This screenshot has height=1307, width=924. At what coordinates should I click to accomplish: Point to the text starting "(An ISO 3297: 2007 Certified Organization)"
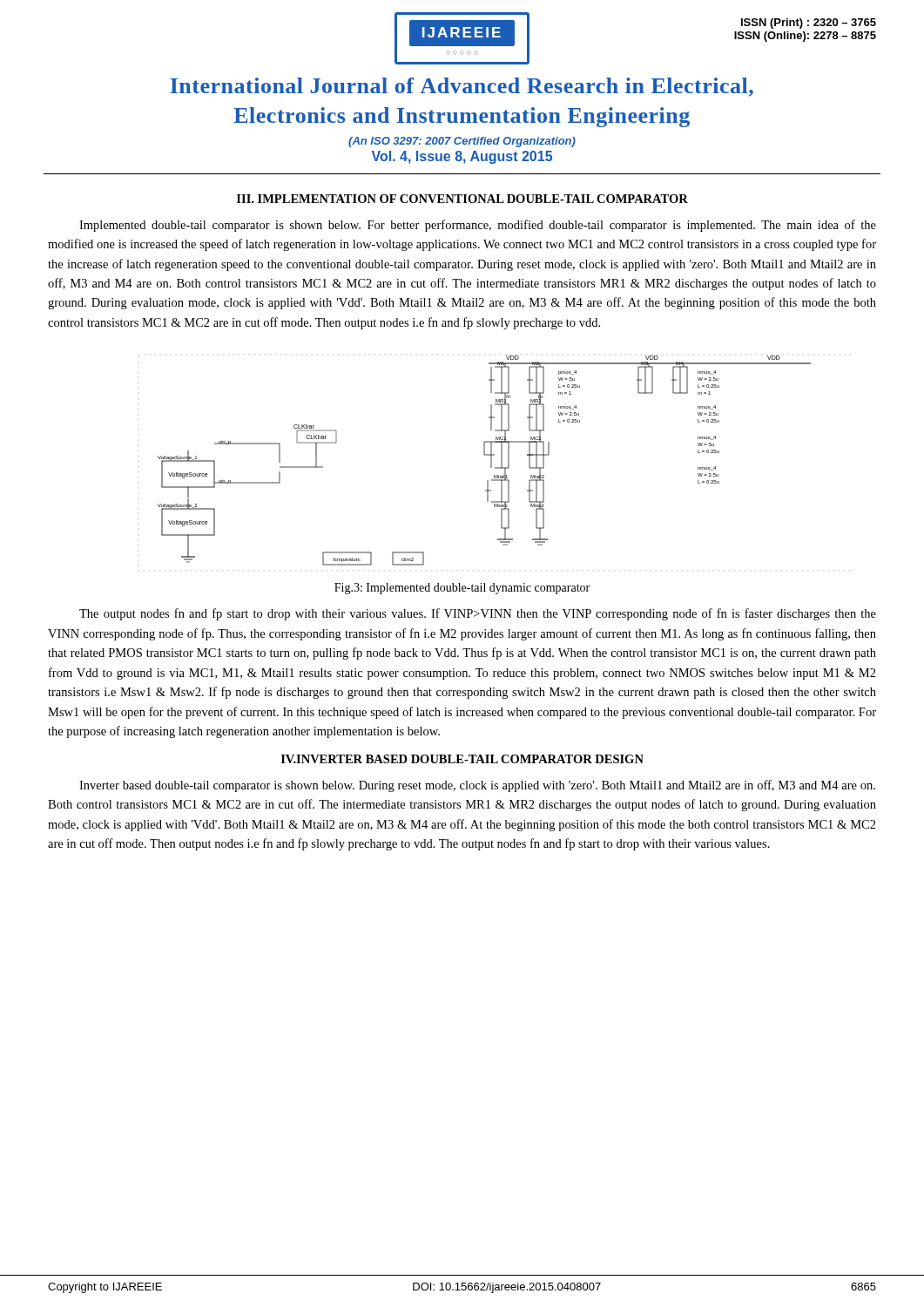coord(462,140)
